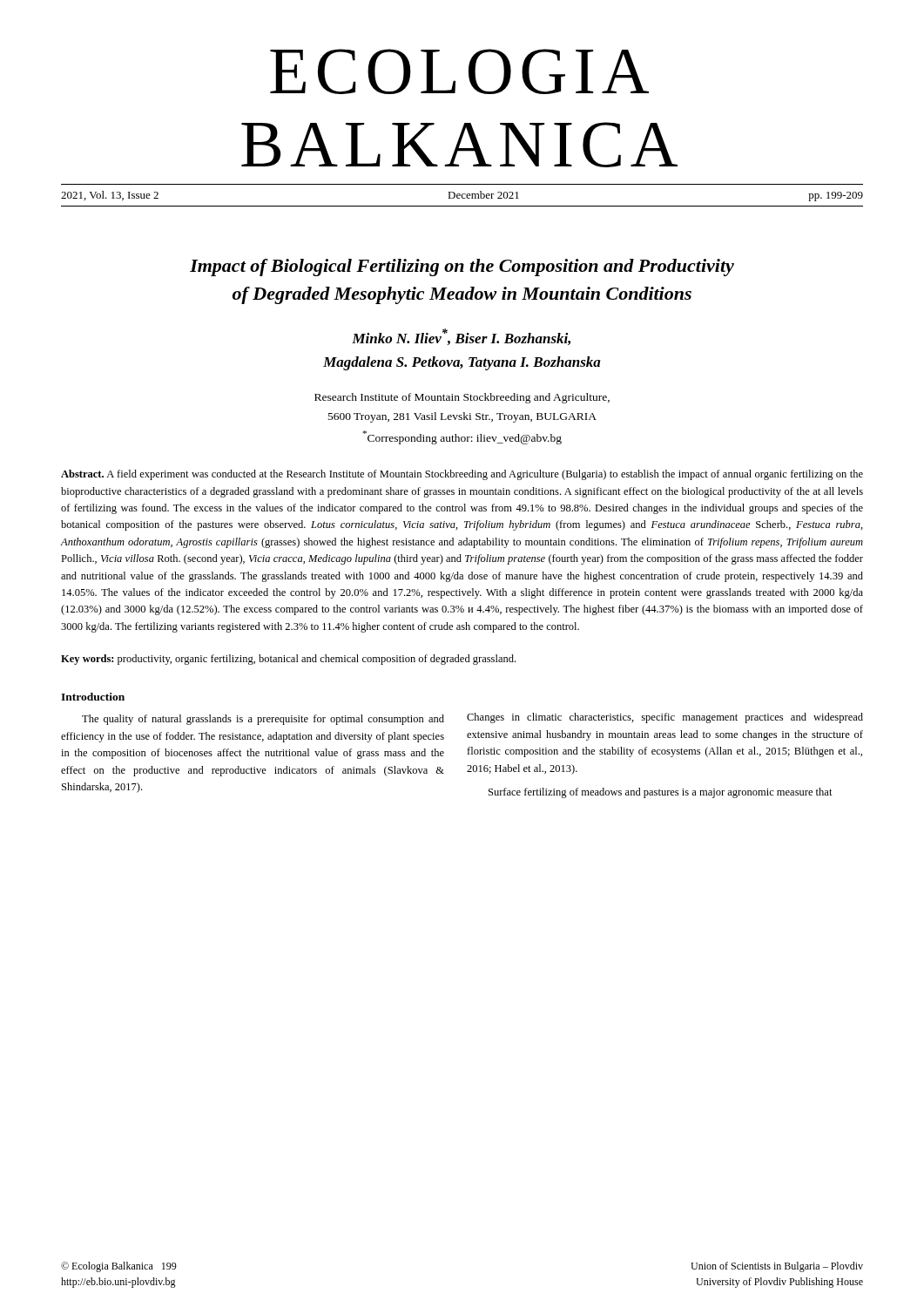Point to the block starting "Research Institute of Mountain Stockbreeding and Agriculture,"
This screenshot has width=924, height=1307.
click(x=462, y=417)
